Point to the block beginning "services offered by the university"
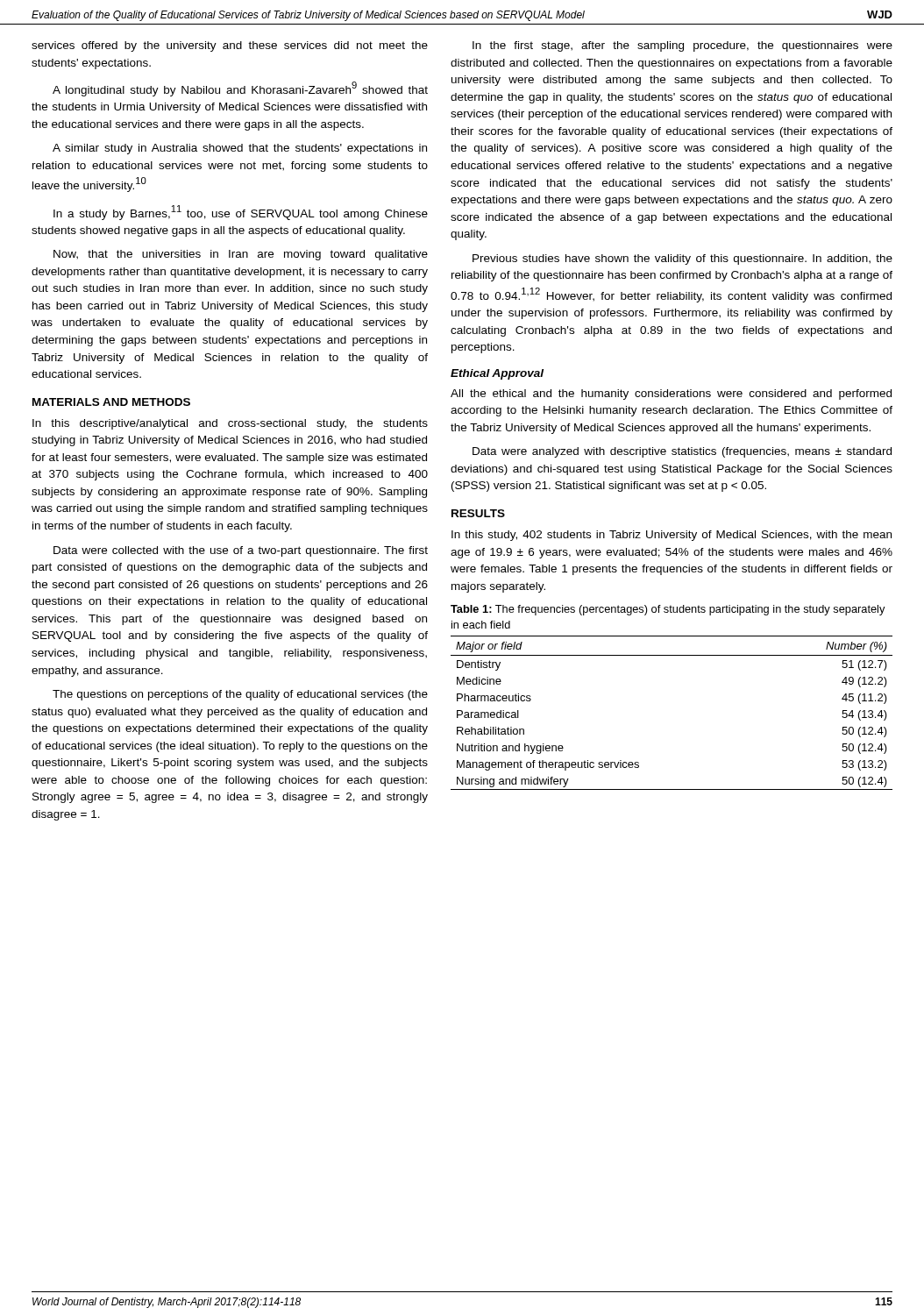 click(230, 210)
